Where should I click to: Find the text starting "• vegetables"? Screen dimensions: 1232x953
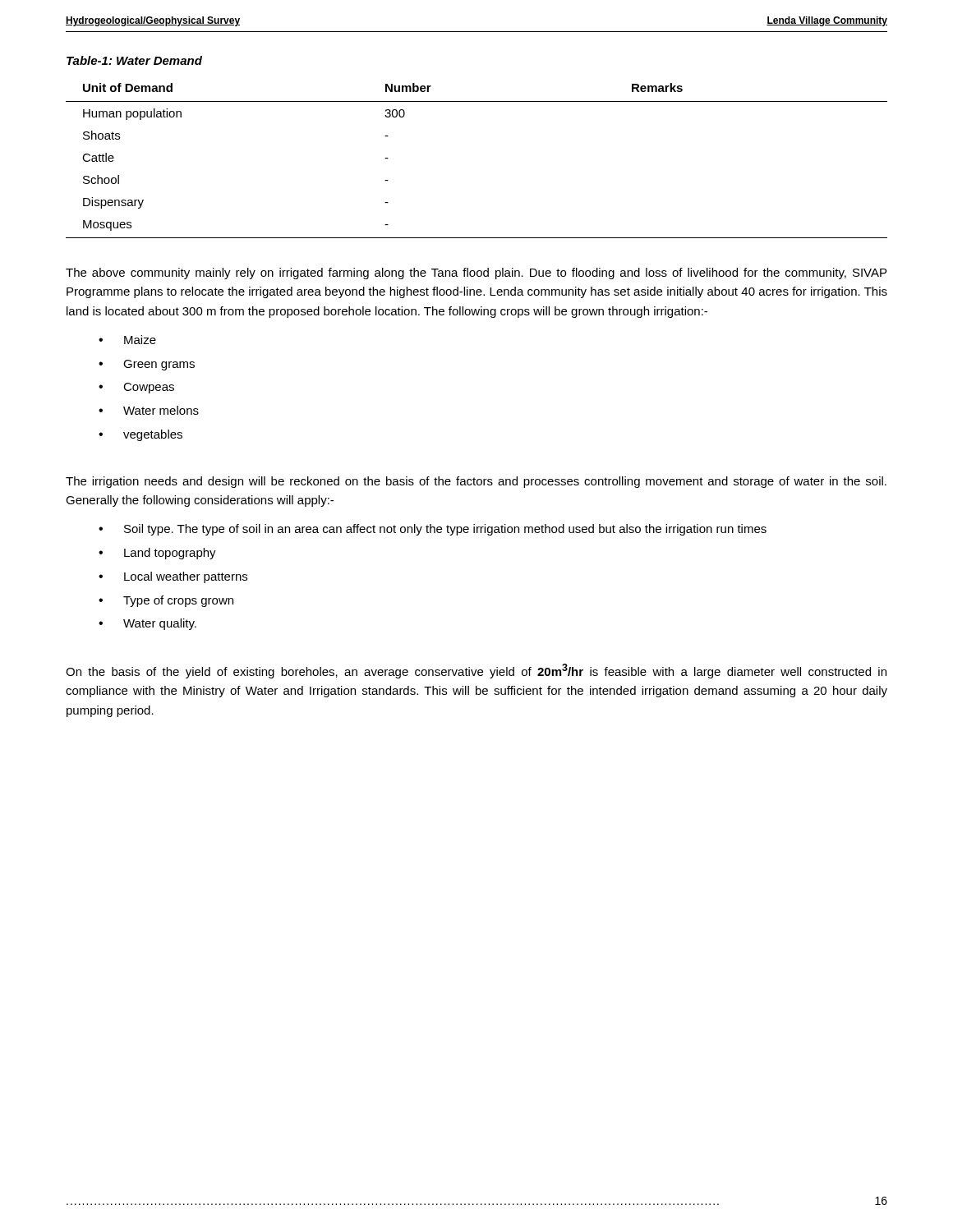(140, 435)
